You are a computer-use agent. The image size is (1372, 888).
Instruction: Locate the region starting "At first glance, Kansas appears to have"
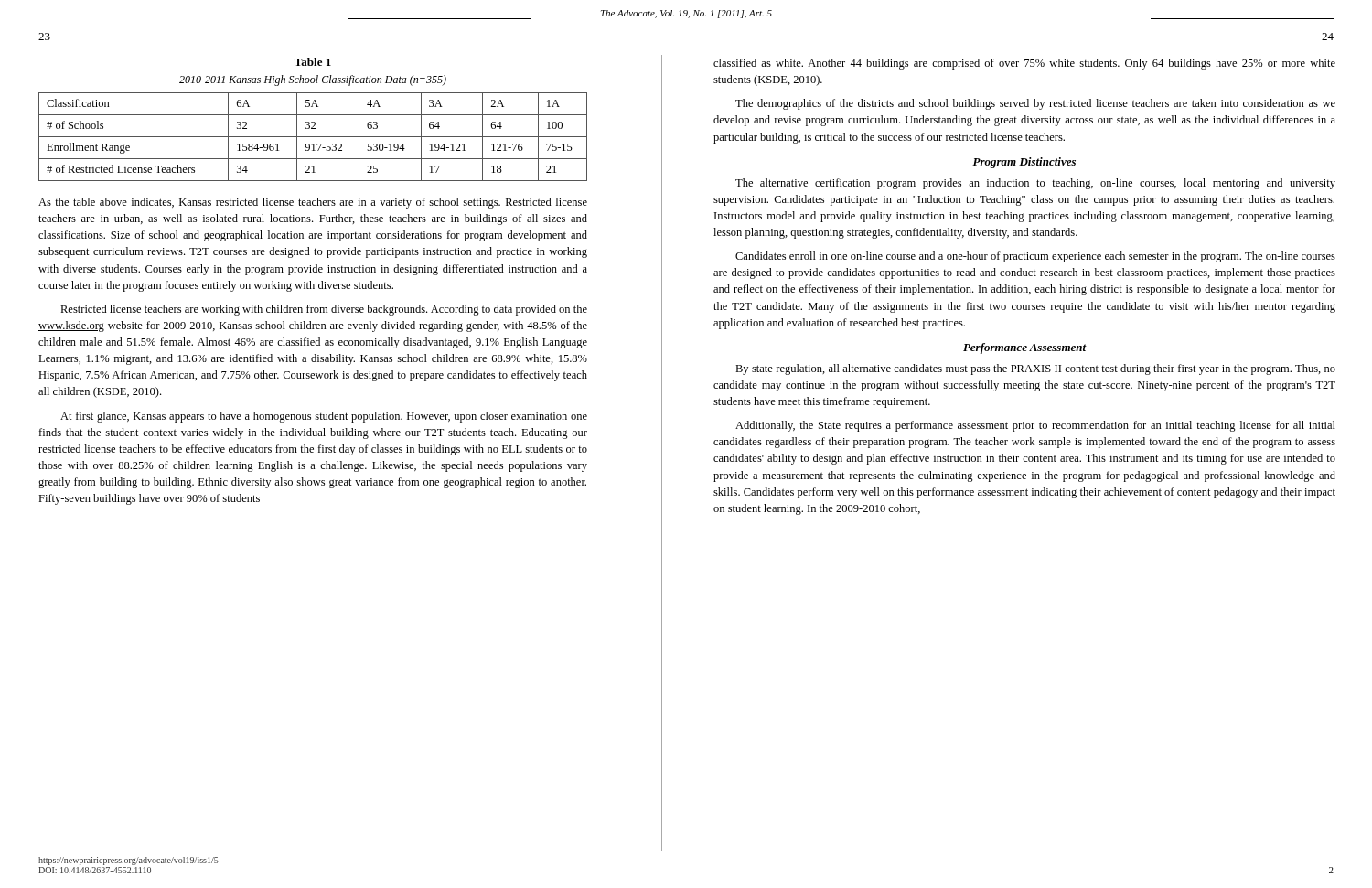click(x=313, y=457)
